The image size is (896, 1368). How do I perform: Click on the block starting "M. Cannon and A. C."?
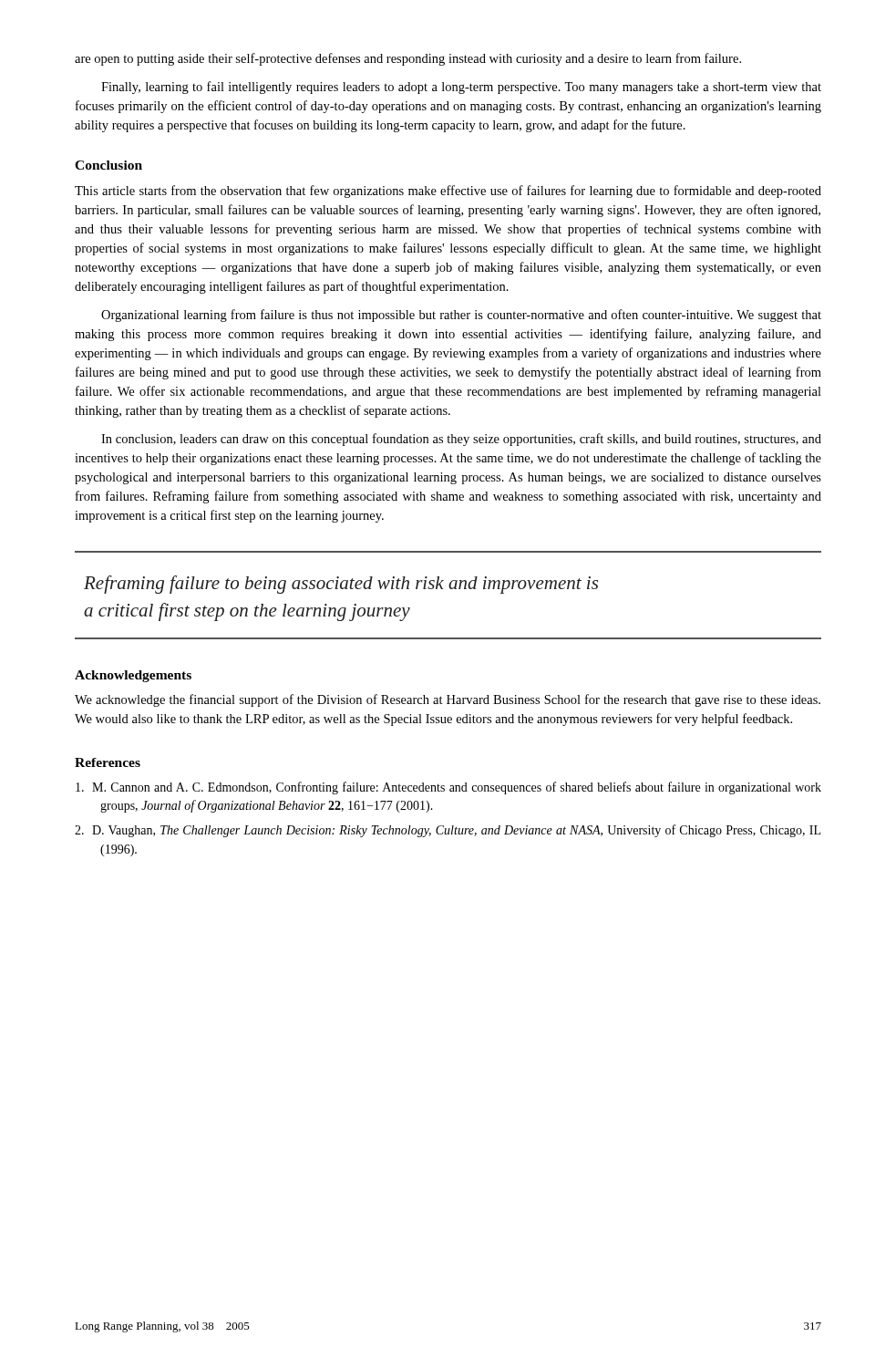click(448, 796)
